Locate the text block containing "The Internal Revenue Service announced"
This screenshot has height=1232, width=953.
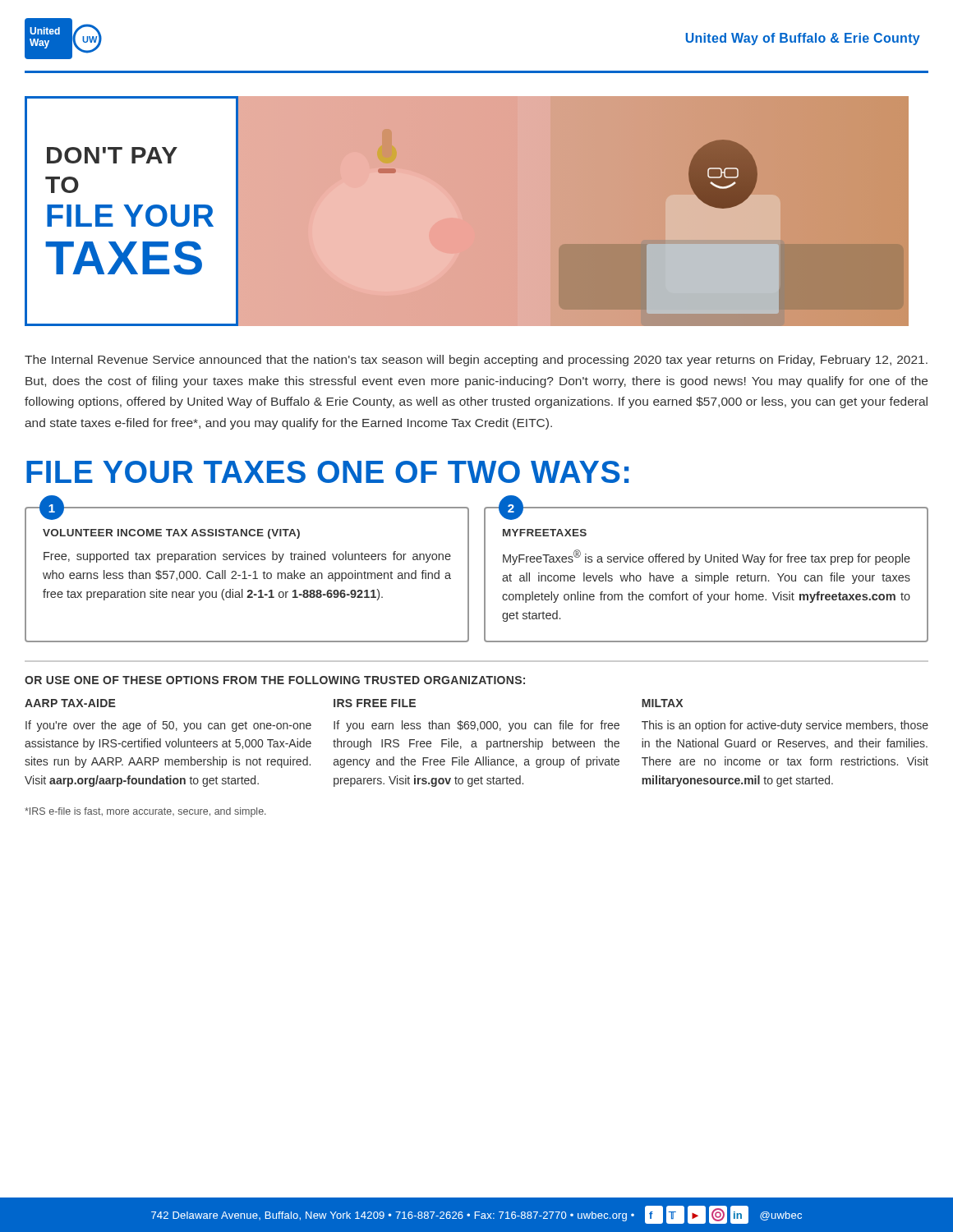tap(476, 391)
